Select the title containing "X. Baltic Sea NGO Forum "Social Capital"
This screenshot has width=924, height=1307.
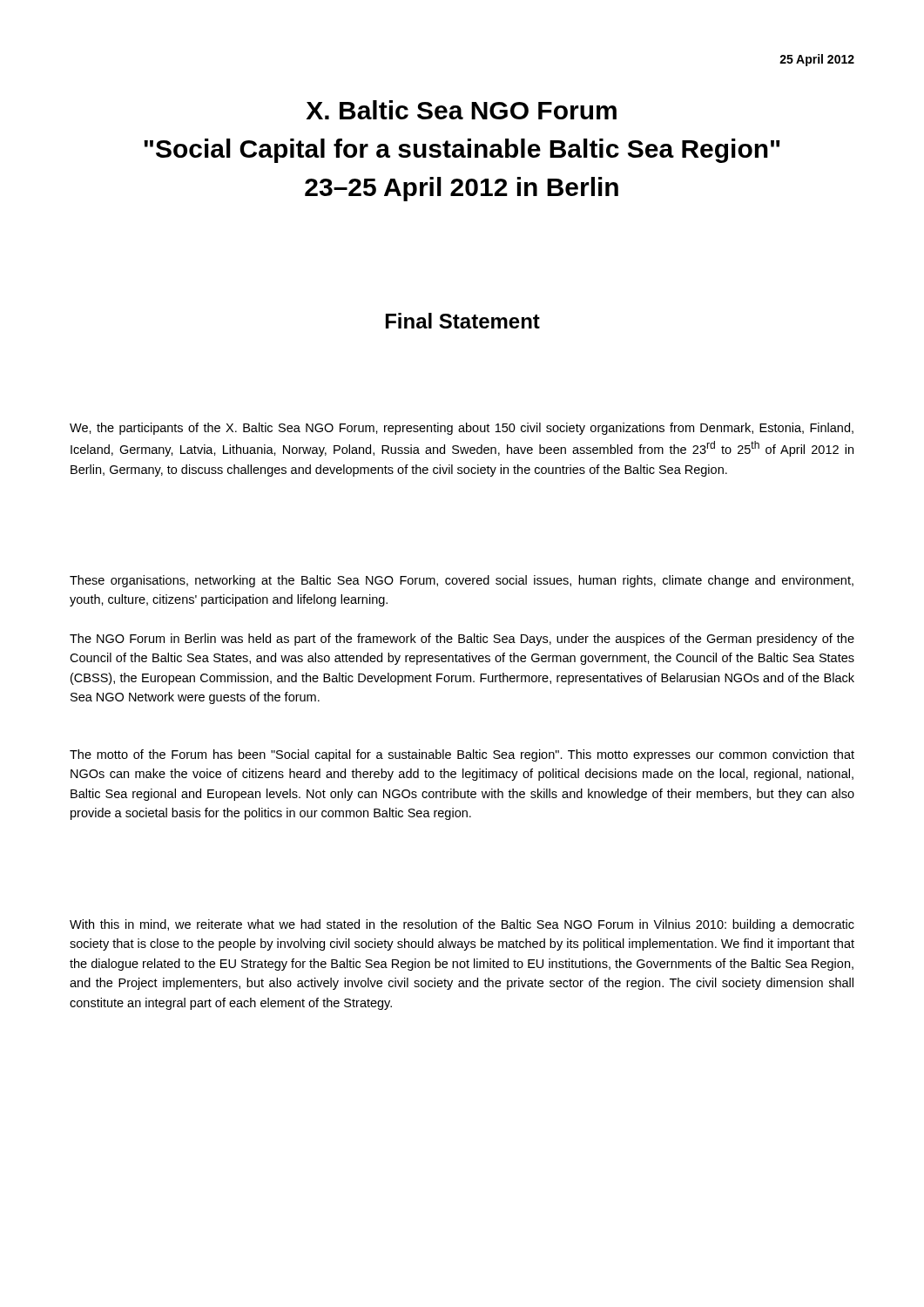(462, 149)
